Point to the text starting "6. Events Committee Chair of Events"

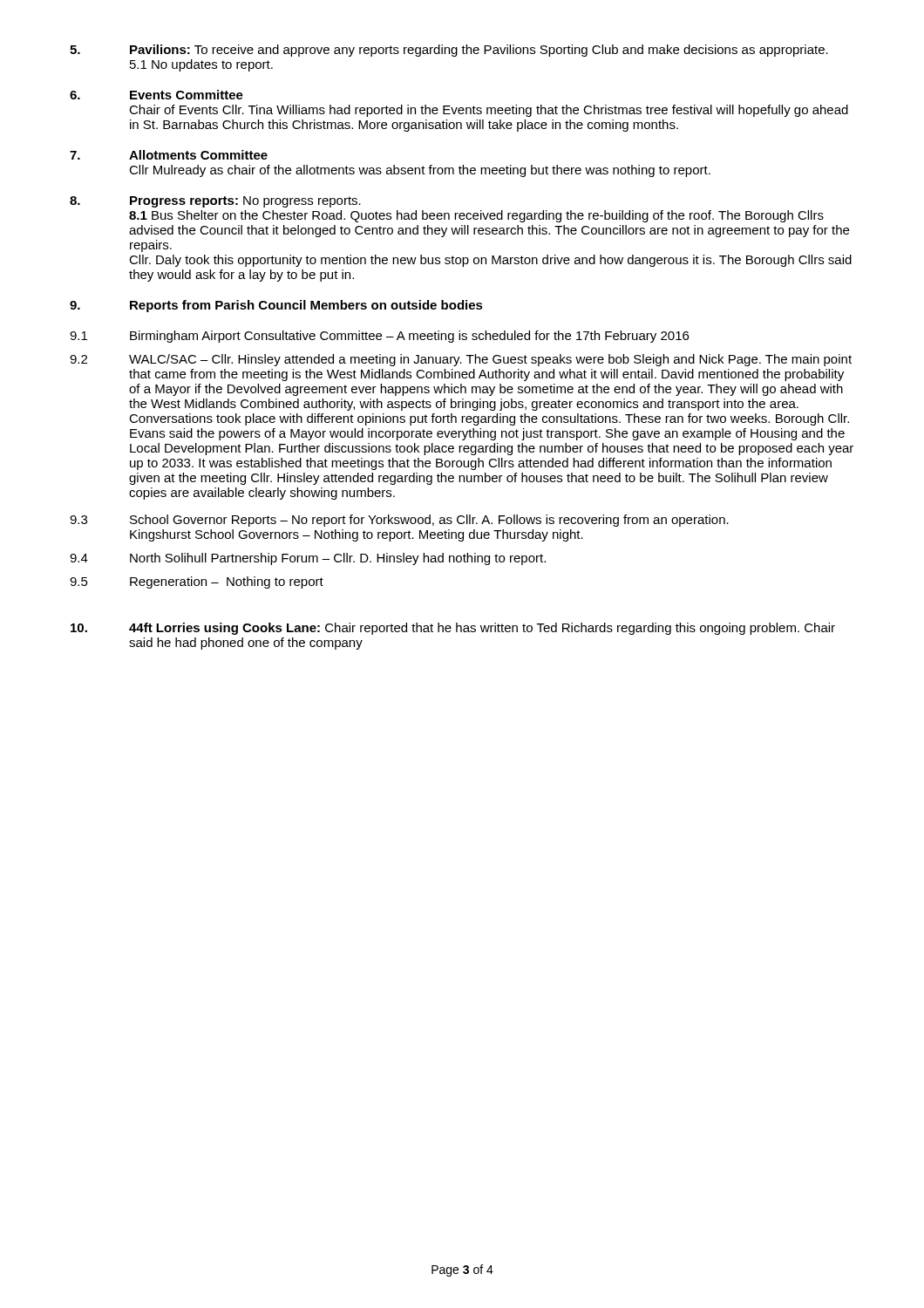click(462, 109)
